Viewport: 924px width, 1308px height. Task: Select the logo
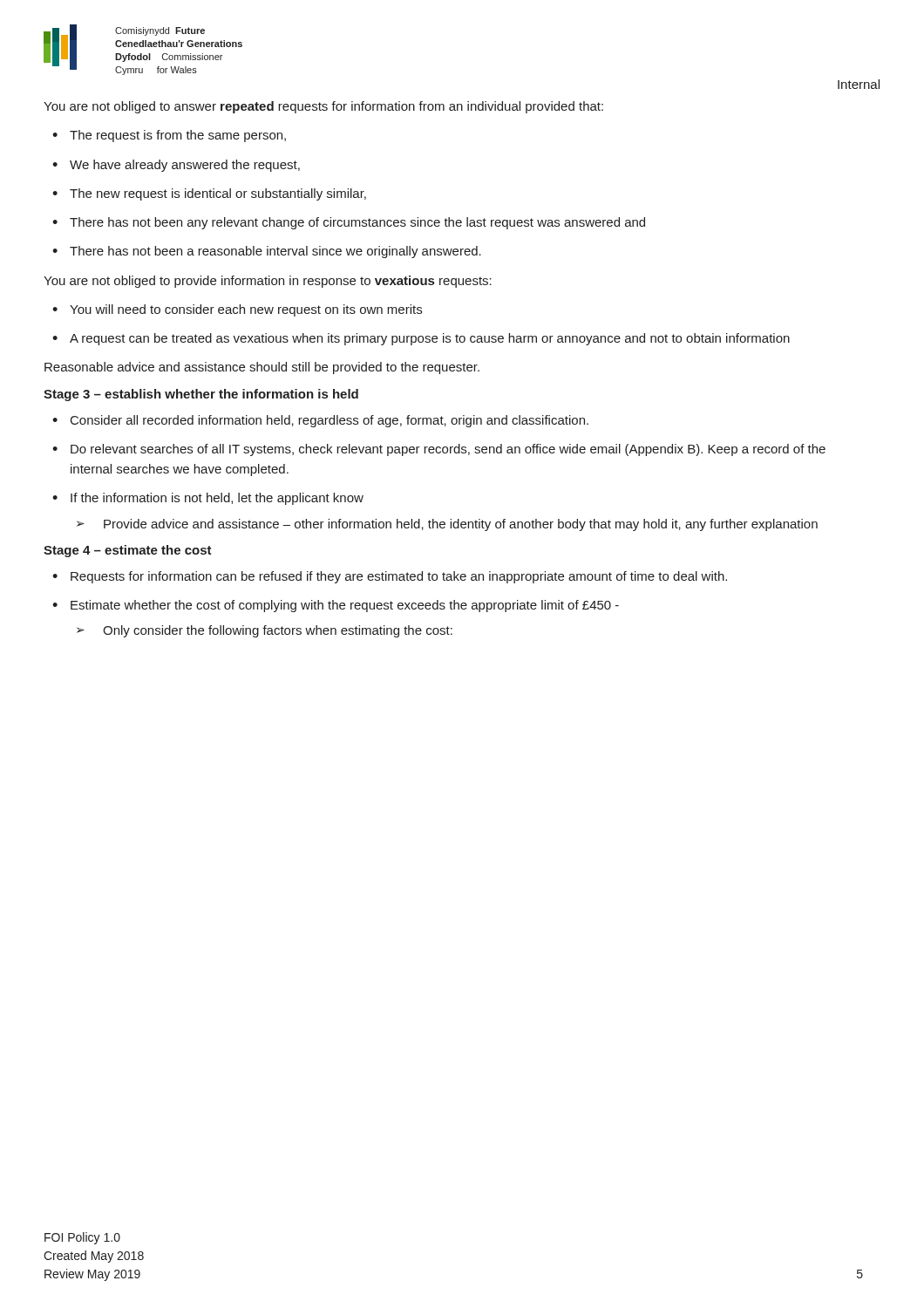143,50
